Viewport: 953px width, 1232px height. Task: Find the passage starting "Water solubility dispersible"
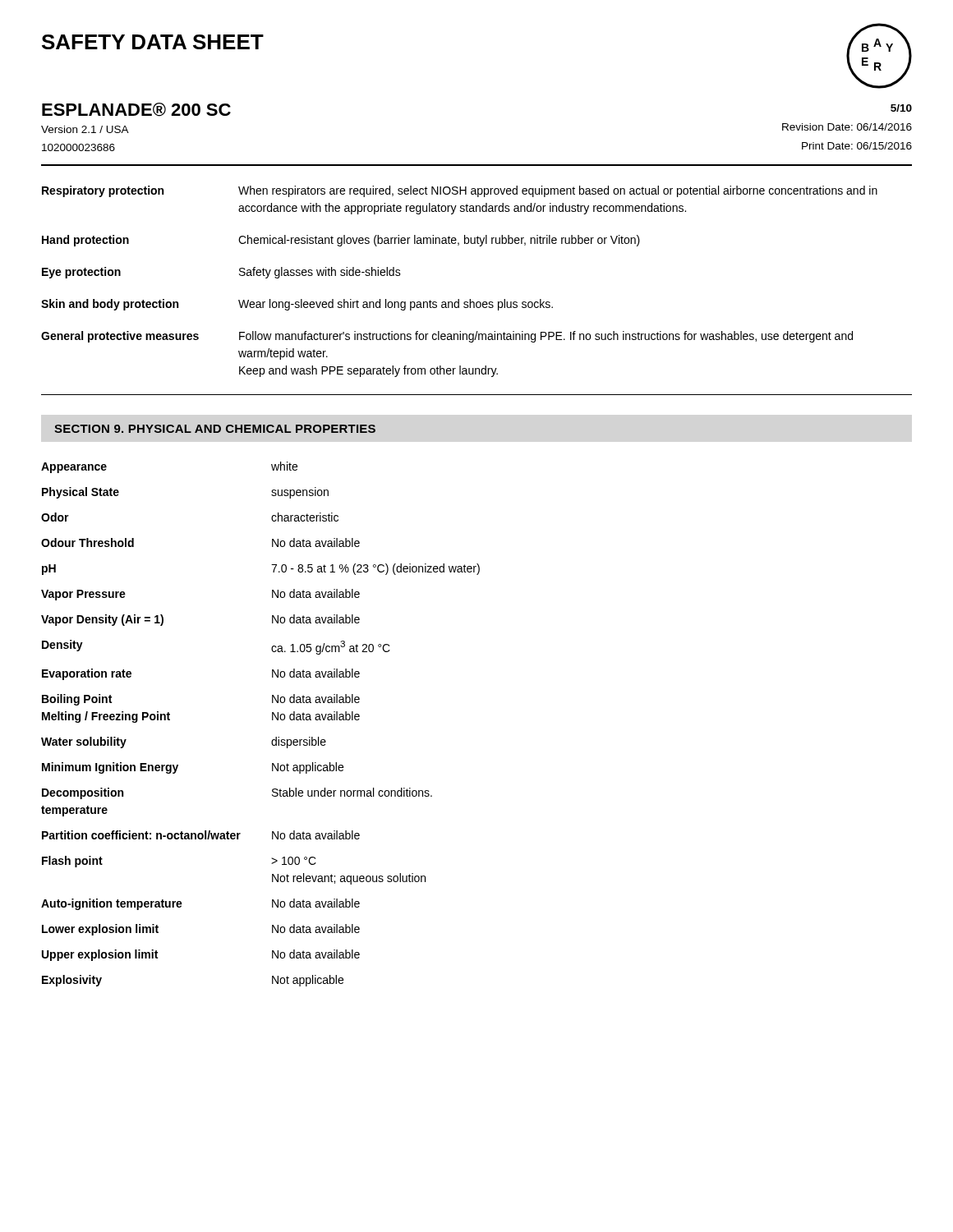tap(83, 742)
